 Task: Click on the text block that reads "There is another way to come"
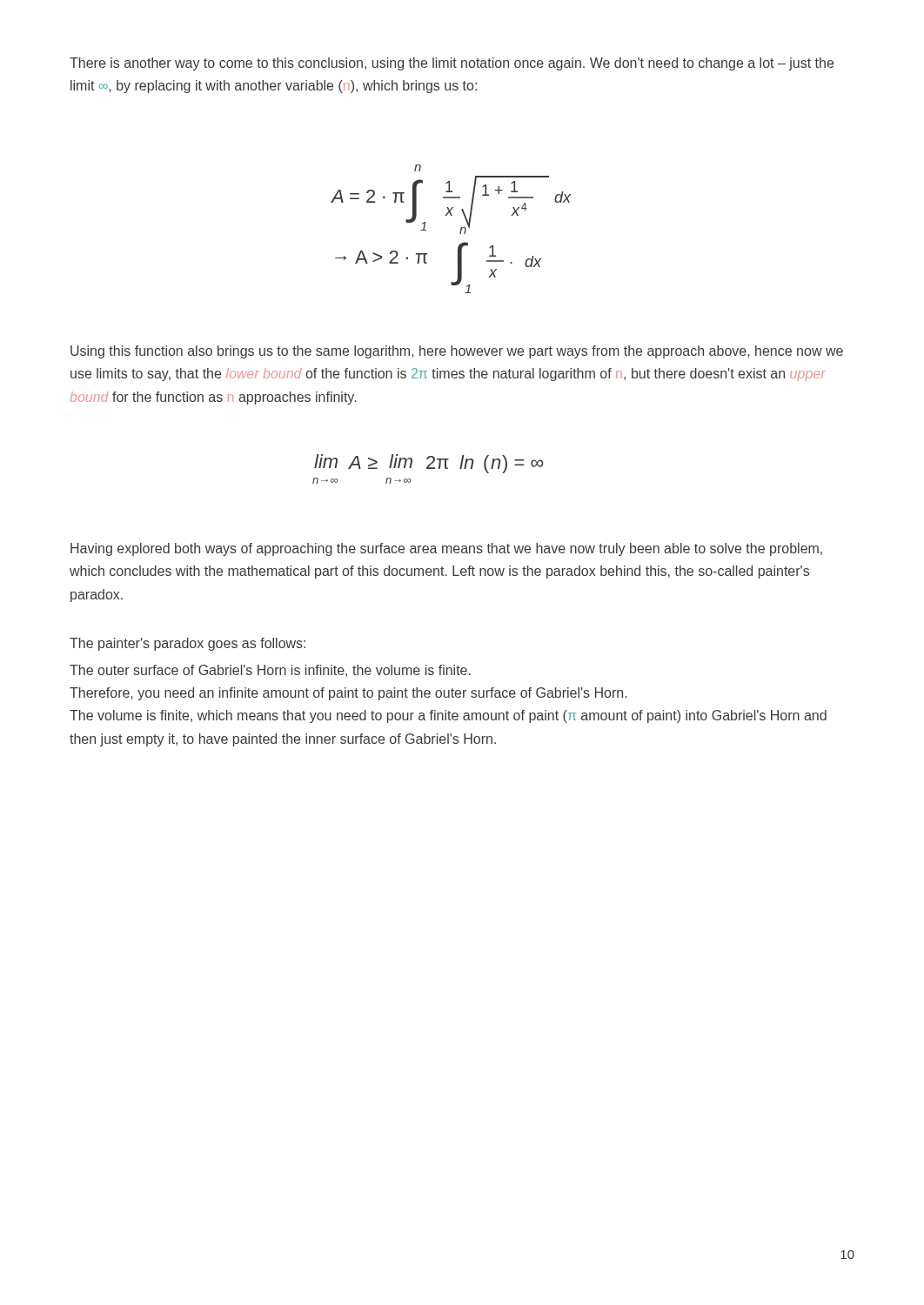(x=452, y=75)
